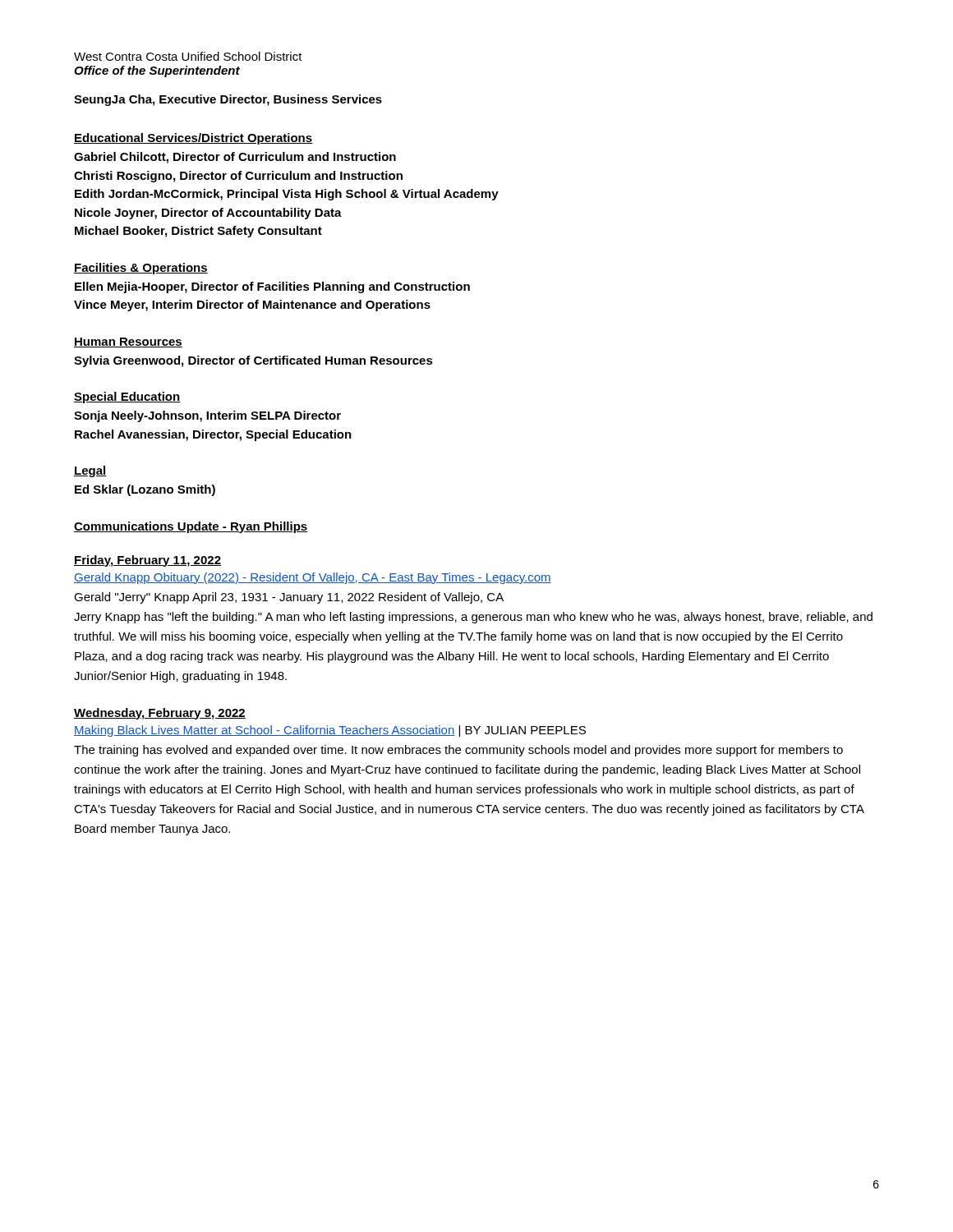The image size is (953, 1232).
Task: Find the element starting "SeungJa Cha, Executive Director, Business Services"
Action: click(x=228, y=99)
